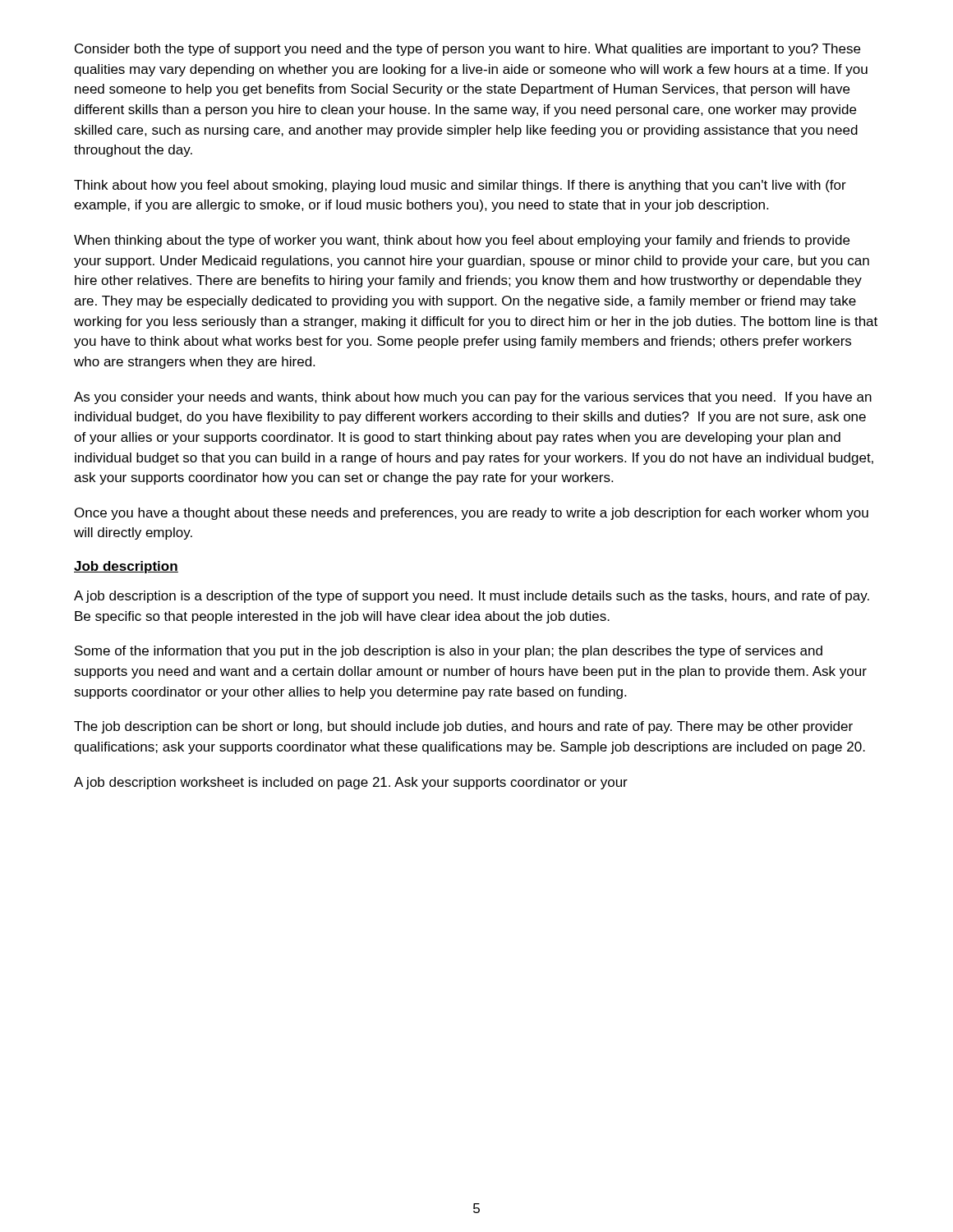The image size is (953, 1232).
Task: Locate the block of text that opens with "As you consider your needs and wants, think"
Action: pos(474,437)
